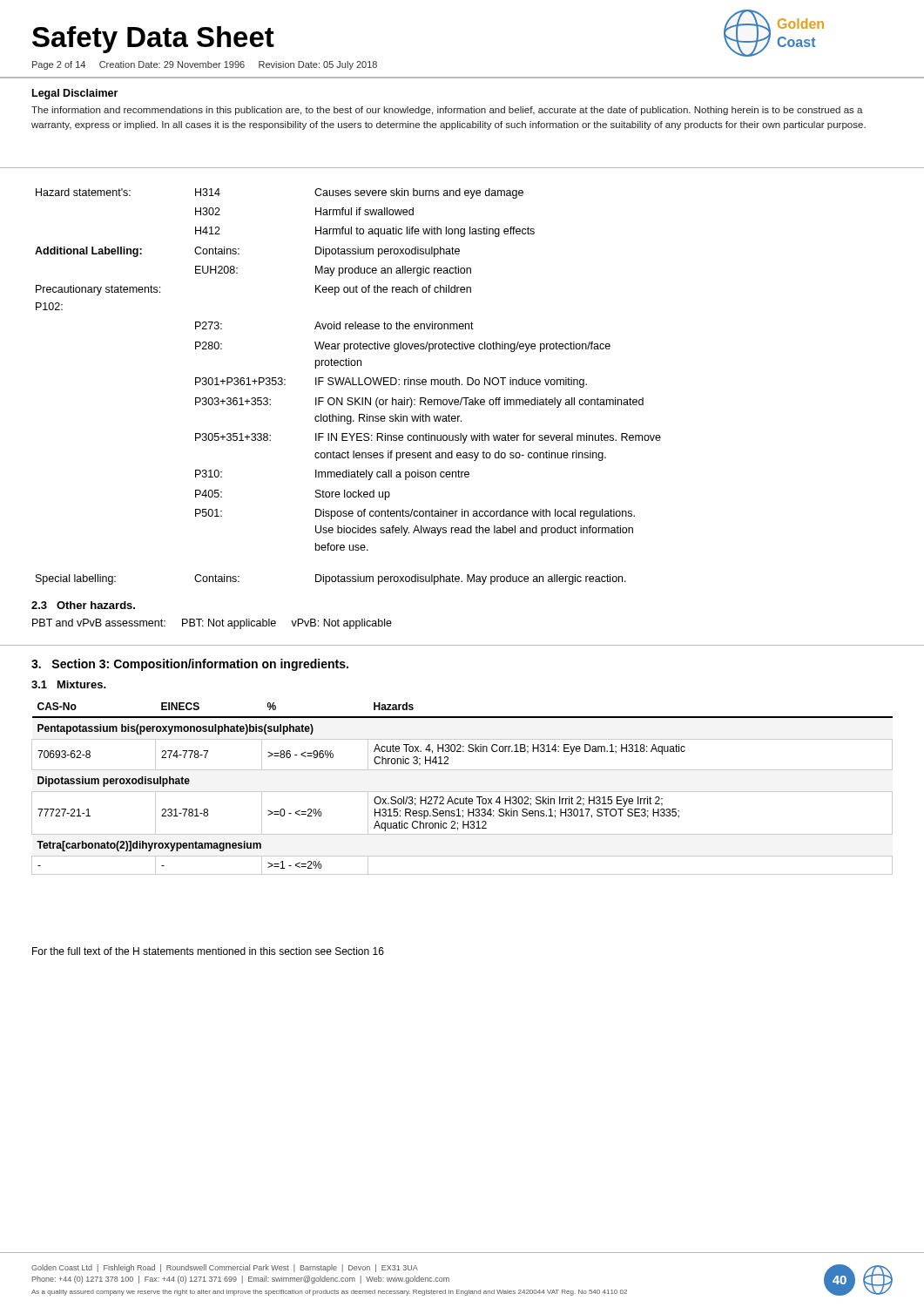This screenshot has width=924, height=1307.
Task: Click on the table containing "Pentapotassium bis(peroxymonosulphate)bis(sulphate)"
Action: click(x=462, y=786)
